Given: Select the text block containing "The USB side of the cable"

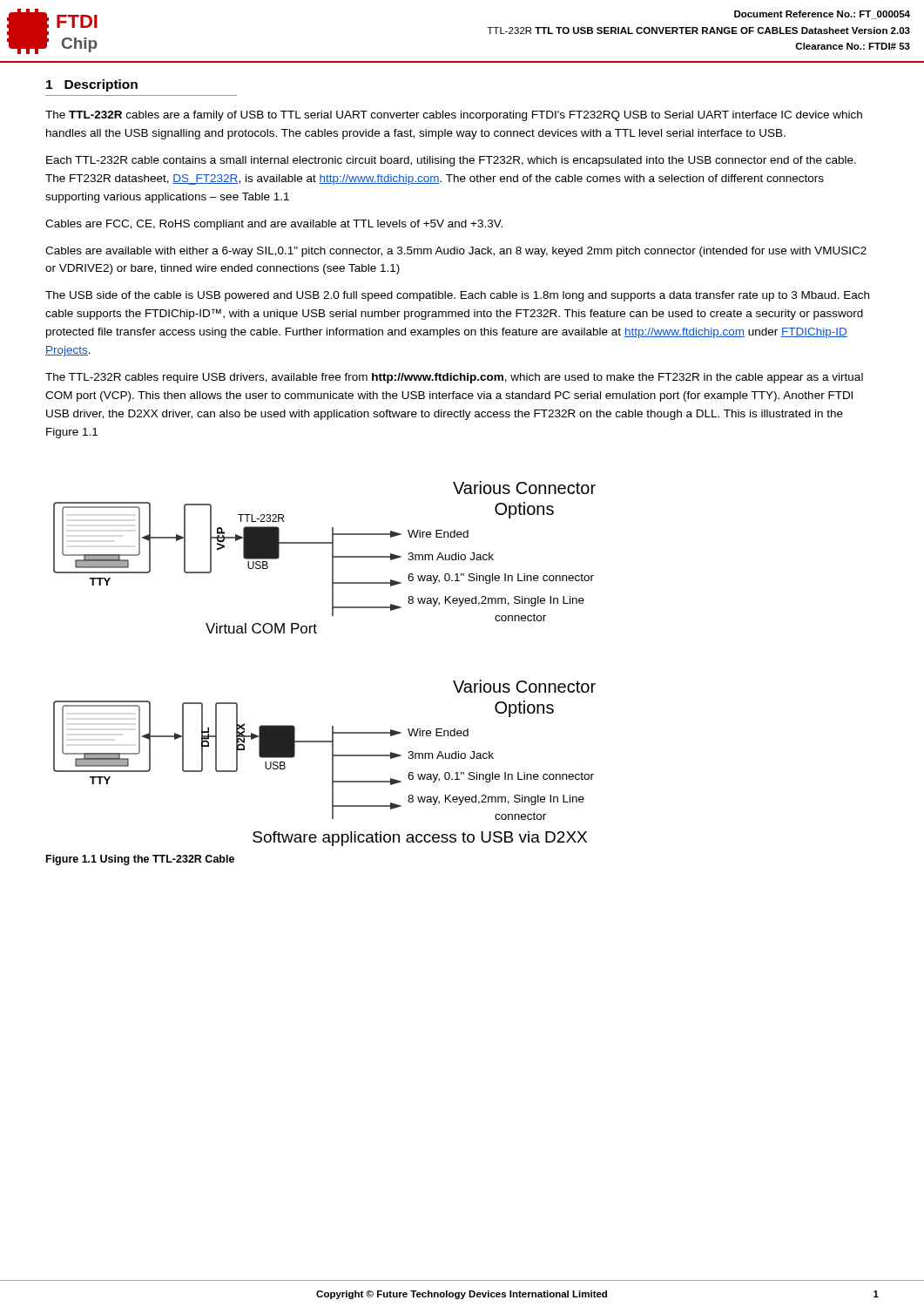Looking at the screenshot, I should pos(462,323).
